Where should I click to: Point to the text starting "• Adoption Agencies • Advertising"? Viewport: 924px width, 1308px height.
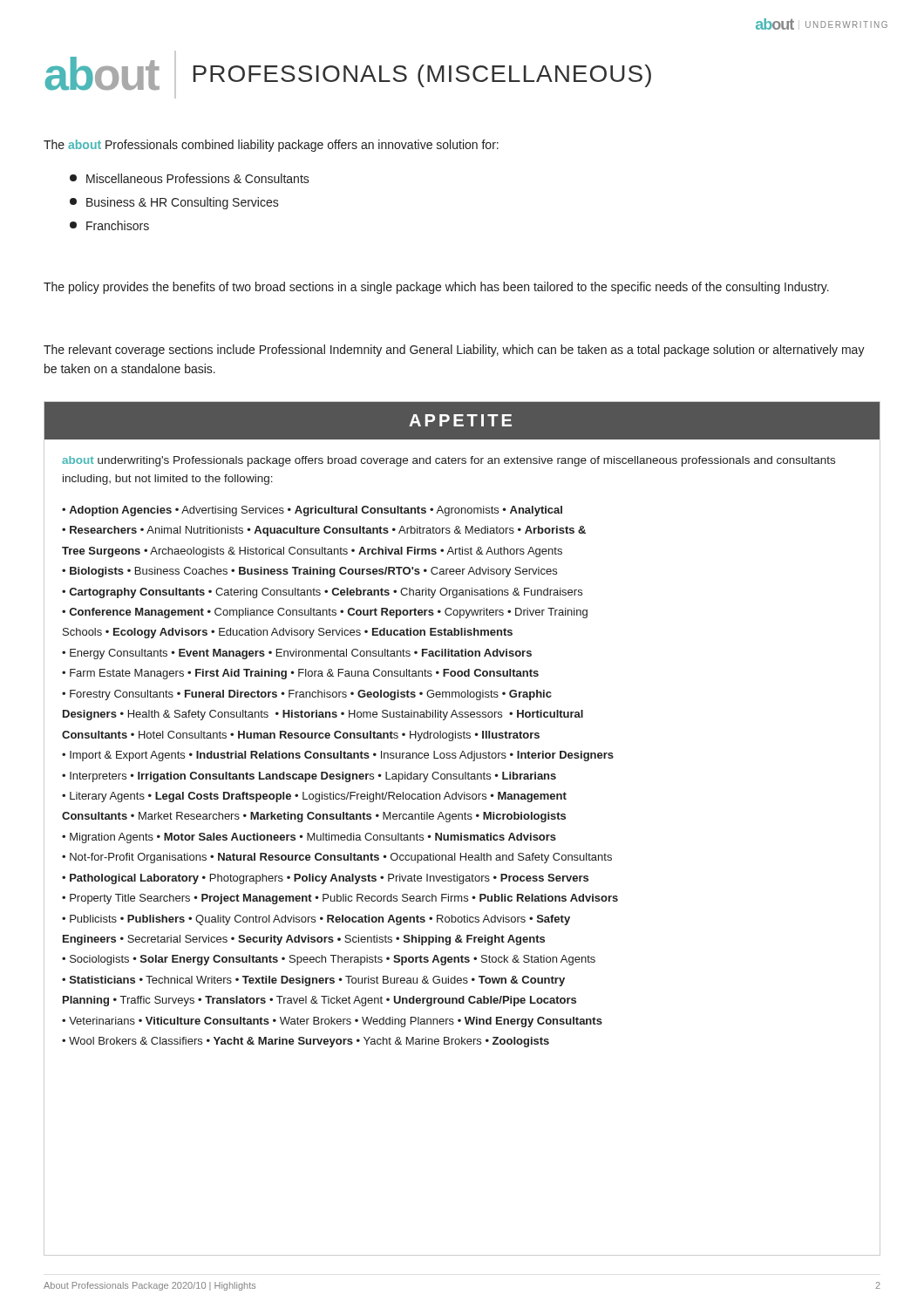[x=462, y=775]
